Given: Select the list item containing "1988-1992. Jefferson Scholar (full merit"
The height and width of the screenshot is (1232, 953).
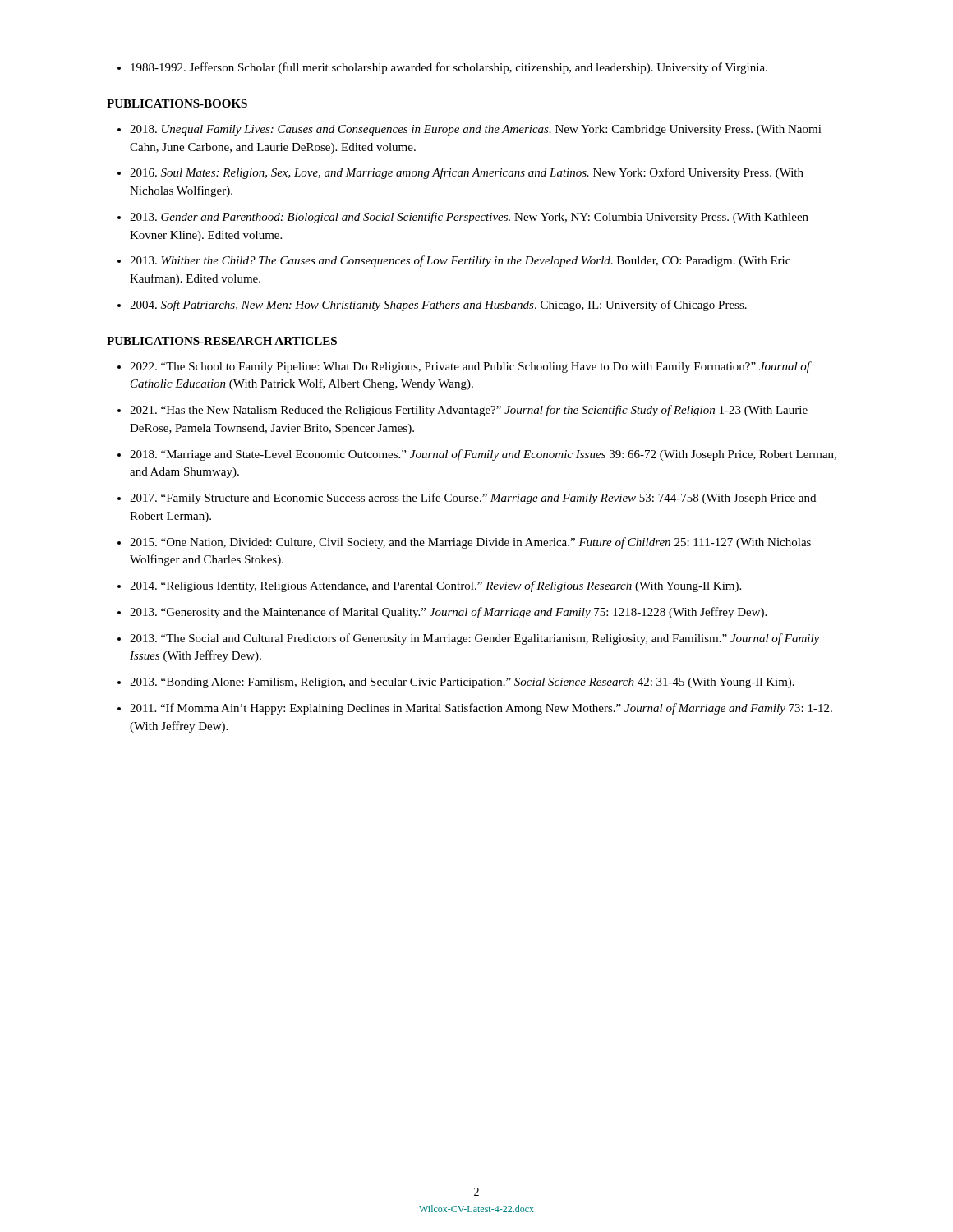Looking at the screenshot, I should coord(476,68).
